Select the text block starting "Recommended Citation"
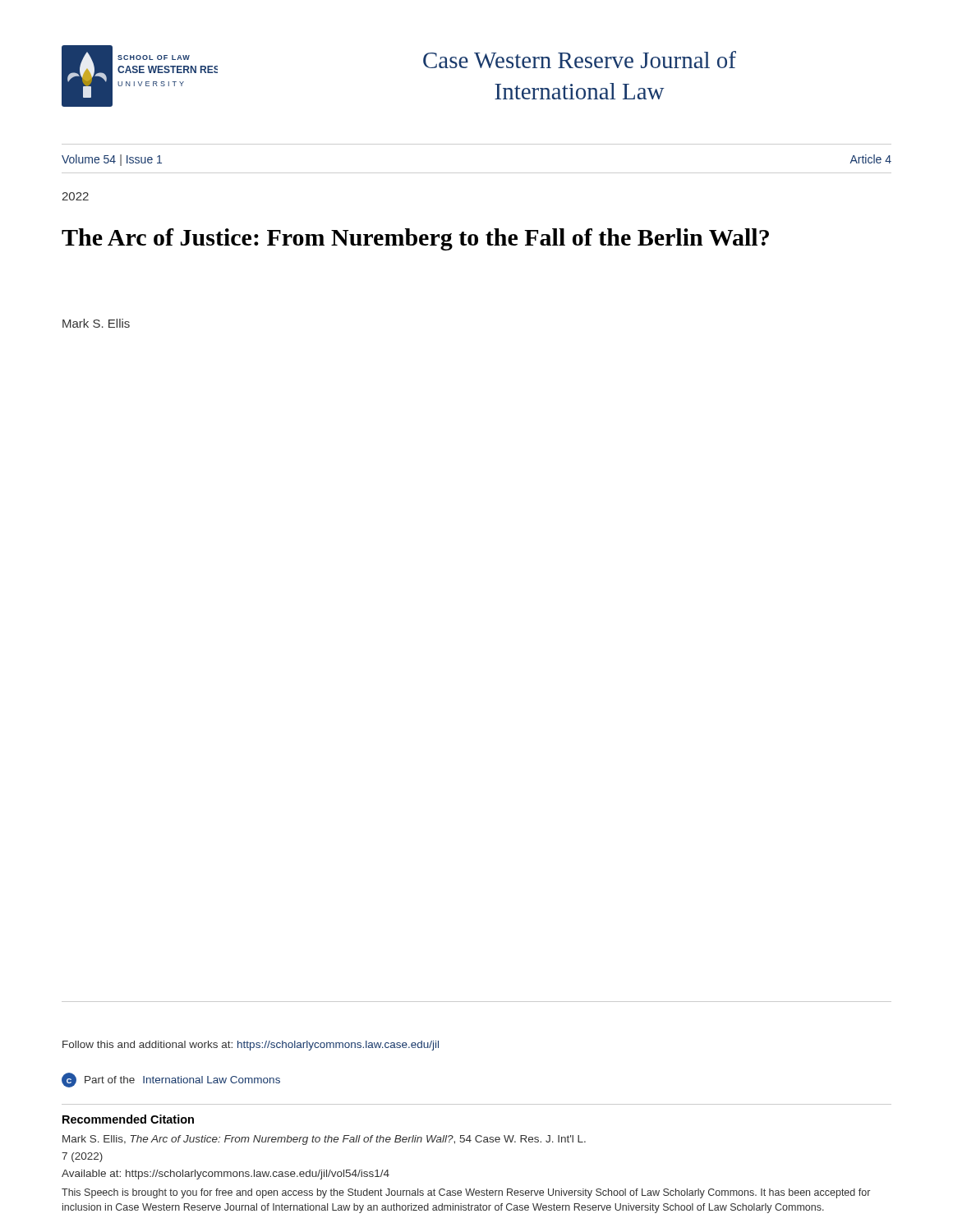Image resolution: width=953 pixels, height=1232 pixels. pyautogui.click(x=128, y=1120)
